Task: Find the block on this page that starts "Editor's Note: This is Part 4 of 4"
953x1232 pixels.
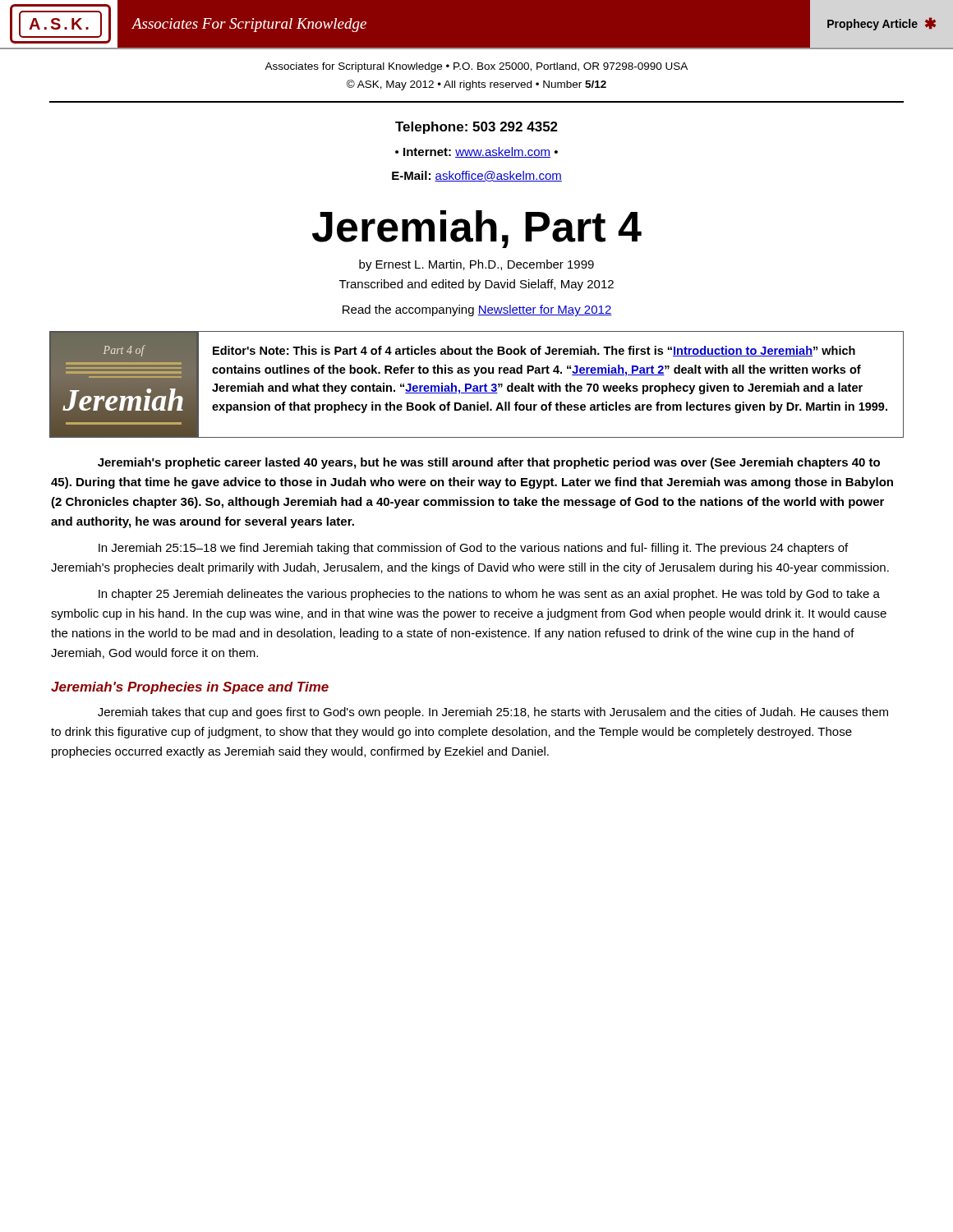Action: pyautogui.click(x=550, y=379)
